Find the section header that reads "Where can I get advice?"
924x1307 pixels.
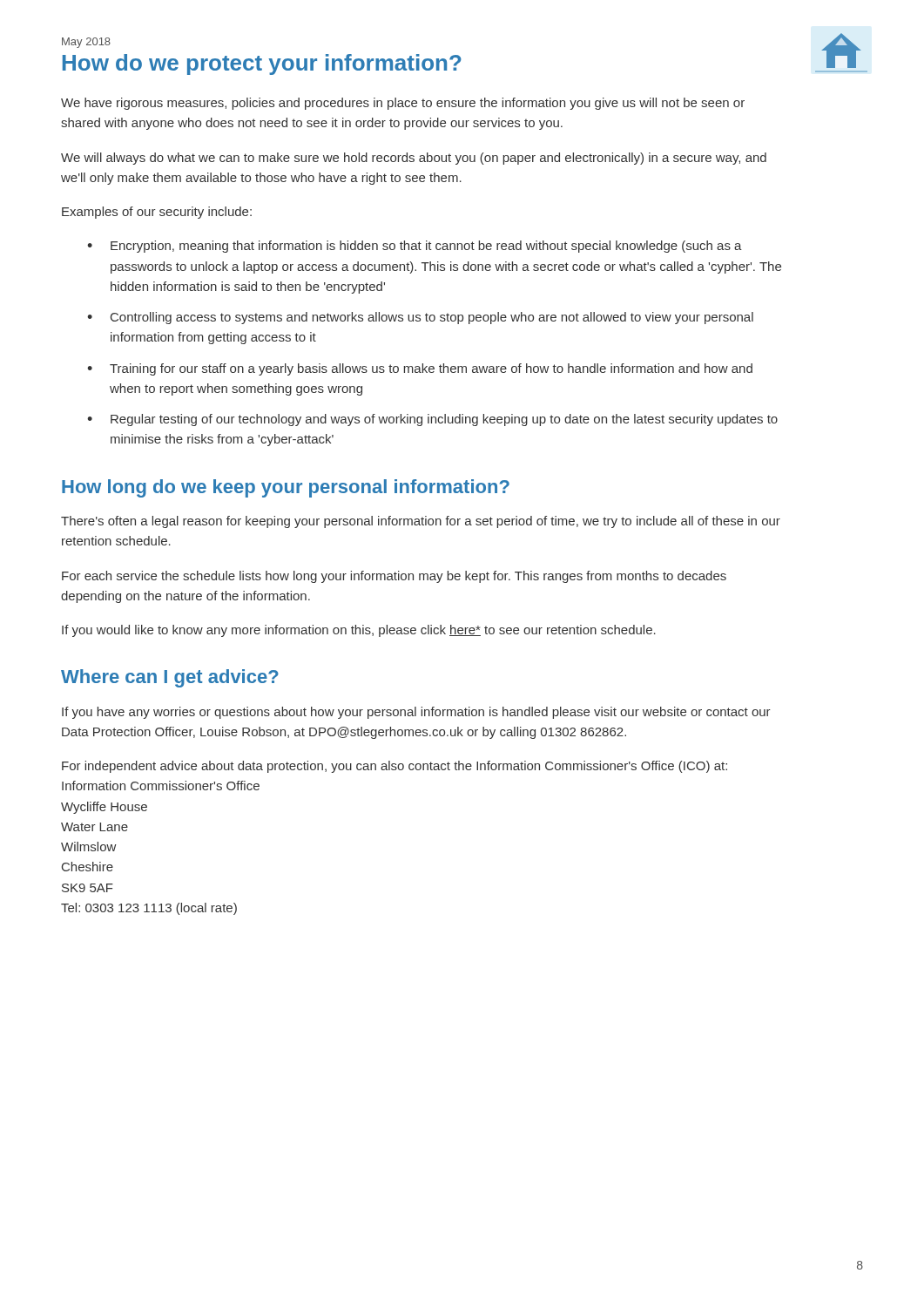pyautogui.click(x=170, y=677)
